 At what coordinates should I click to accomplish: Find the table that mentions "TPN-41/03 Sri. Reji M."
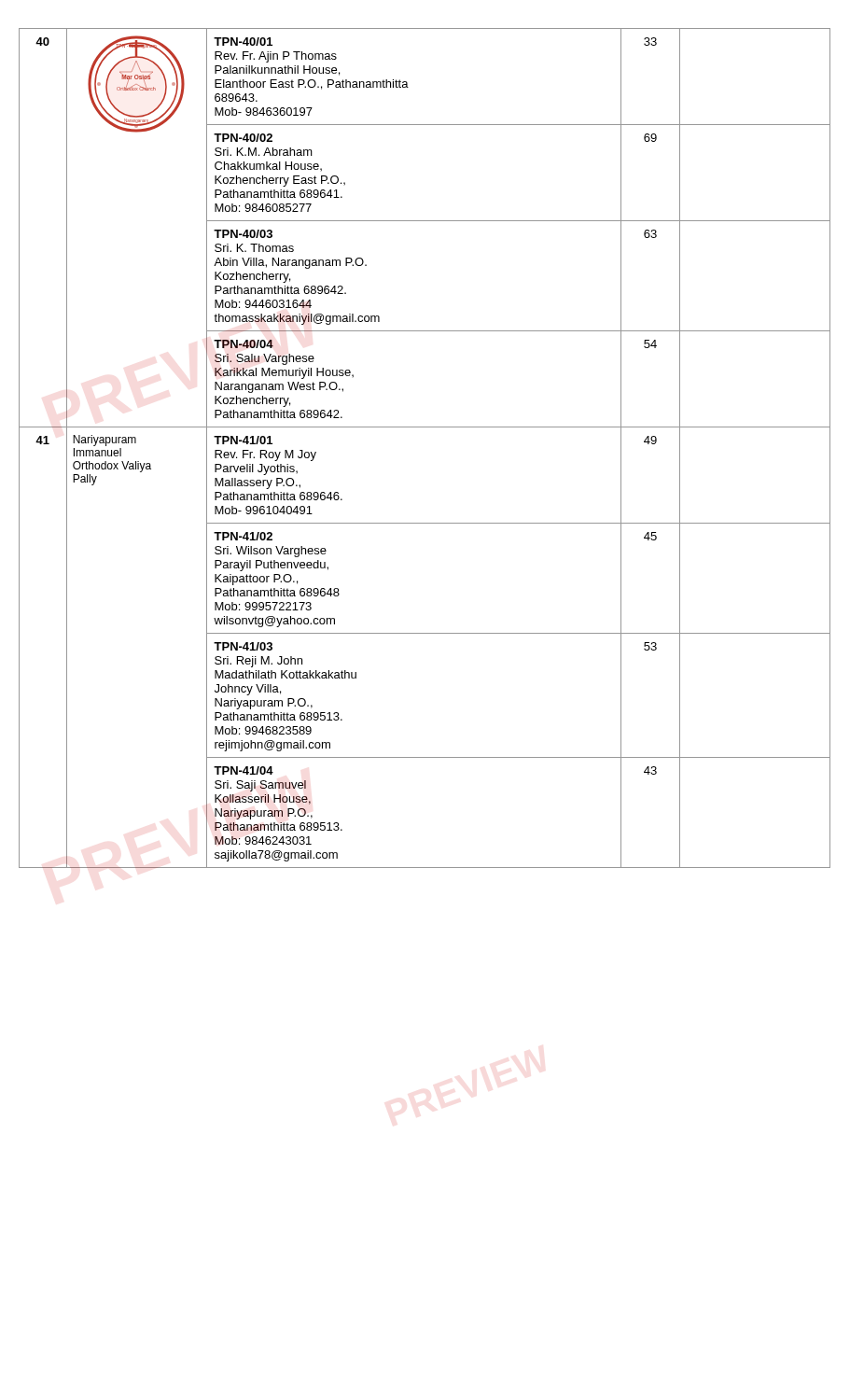tap(425, 448)
